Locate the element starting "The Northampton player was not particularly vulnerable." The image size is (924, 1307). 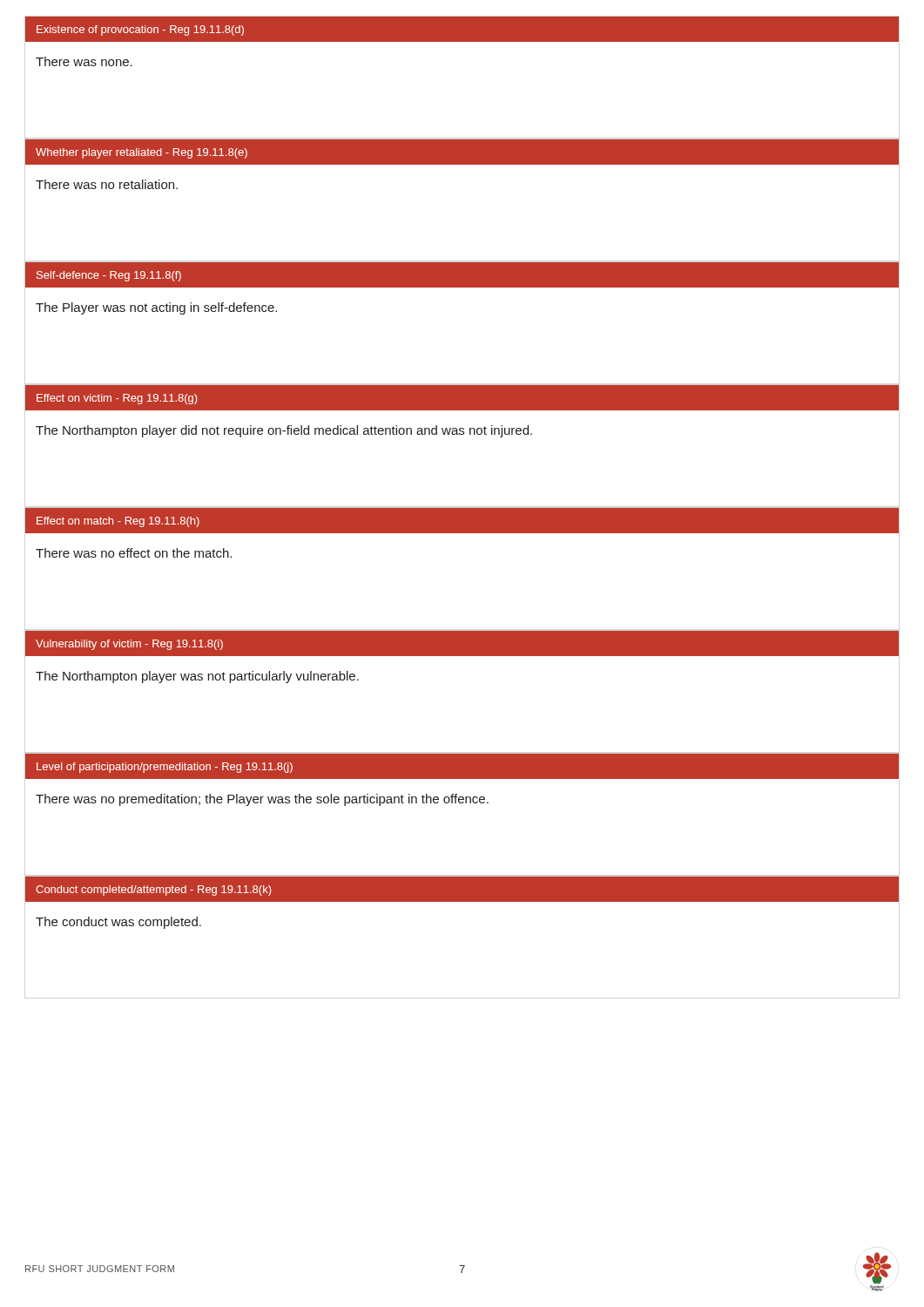click(x=198, y=676)
